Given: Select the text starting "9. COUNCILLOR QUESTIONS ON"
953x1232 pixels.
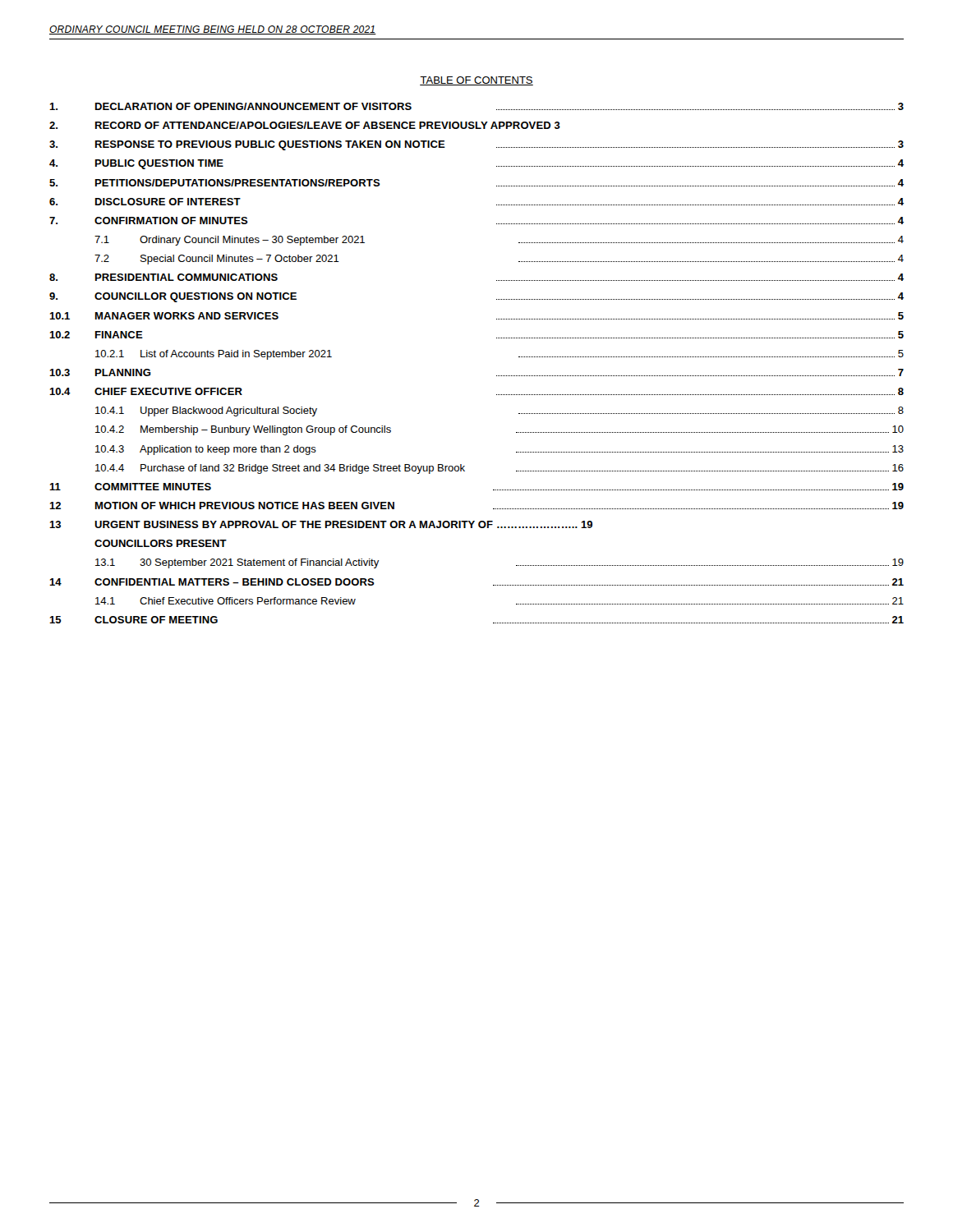Looking at the screenshot, I should [x=200, y=297].
